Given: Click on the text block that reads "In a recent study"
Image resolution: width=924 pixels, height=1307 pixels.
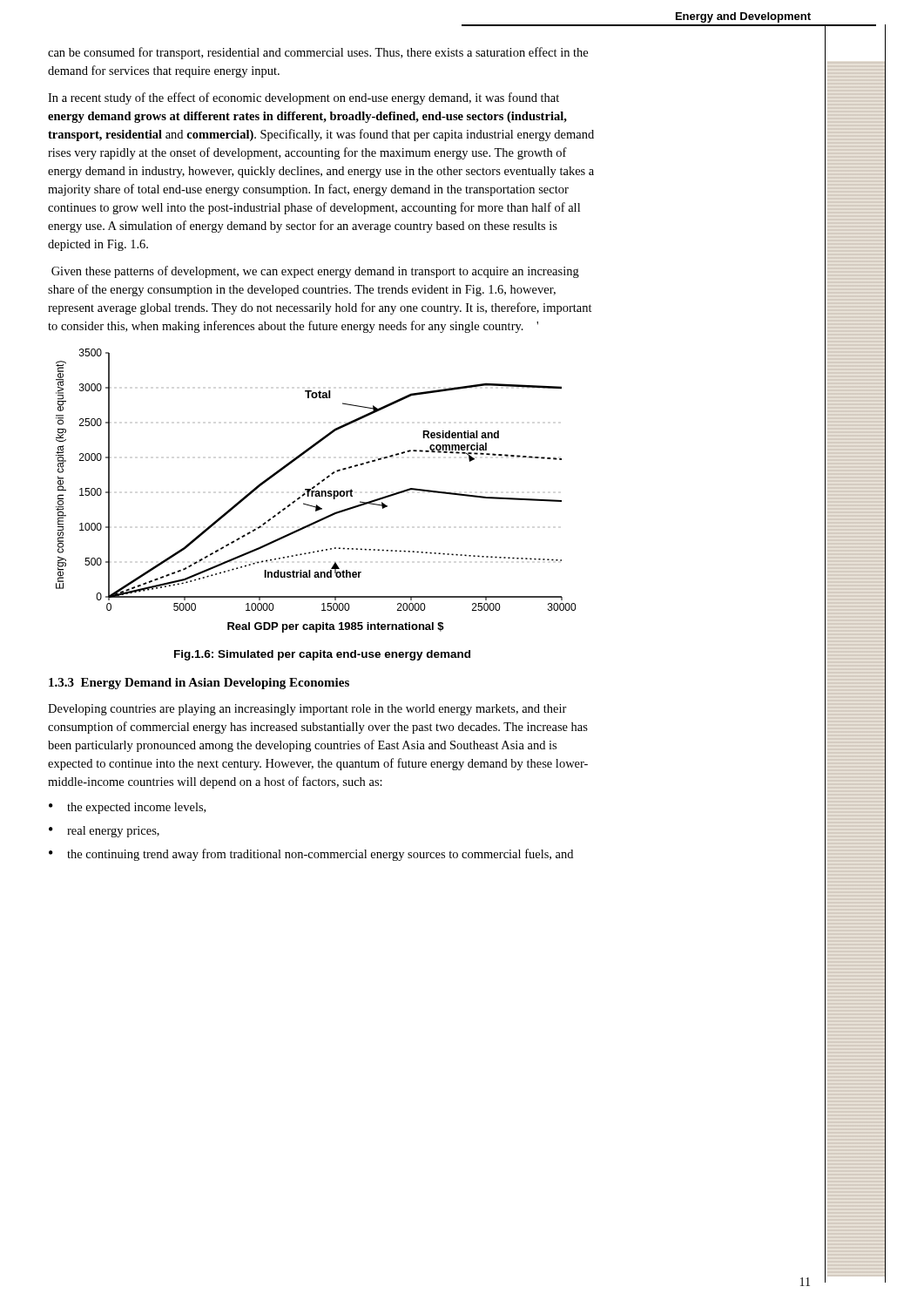Looking at the screenshot, I should [321, 171].
